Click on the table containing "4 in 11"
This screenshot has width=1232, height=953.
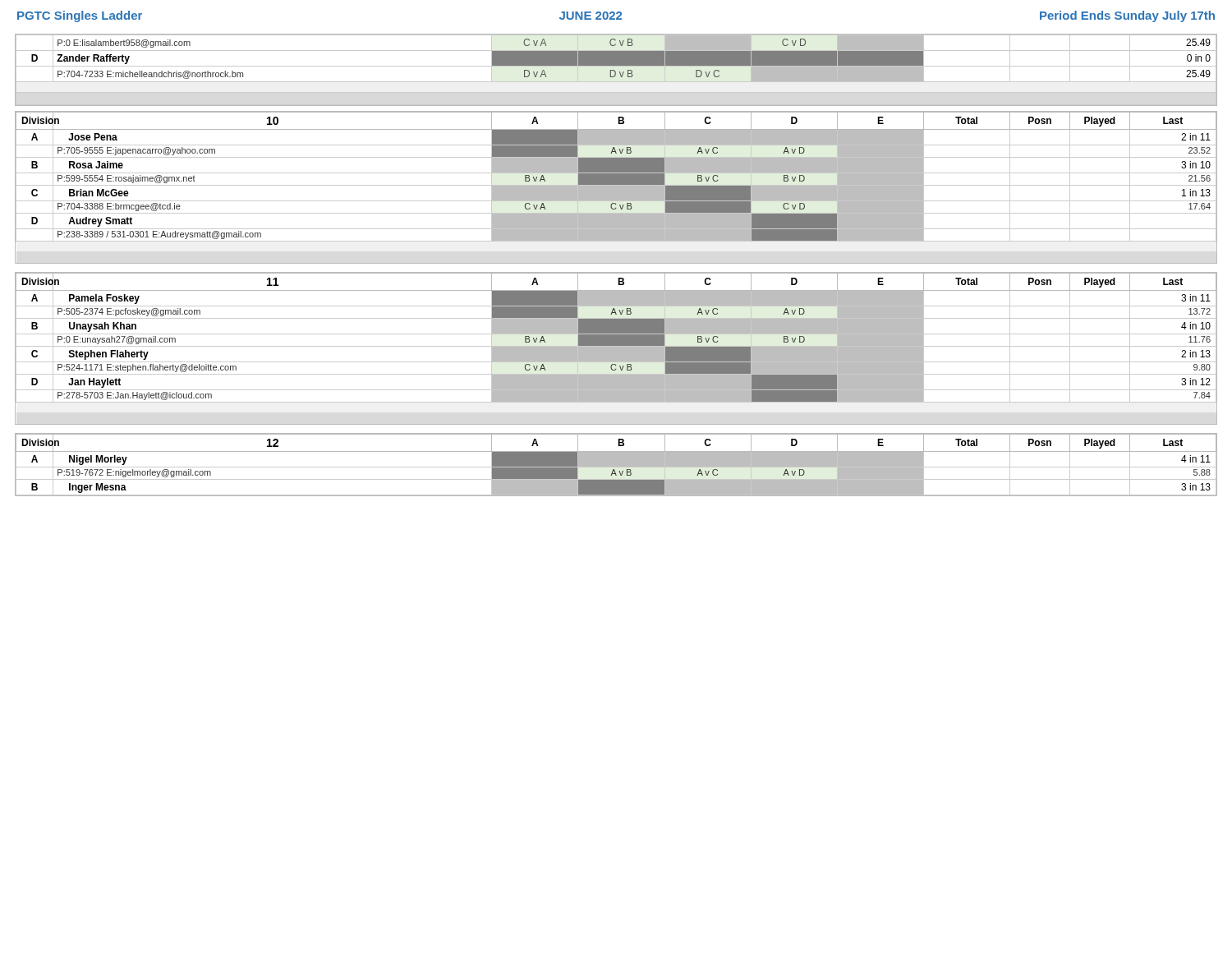[x=616, y=465]
